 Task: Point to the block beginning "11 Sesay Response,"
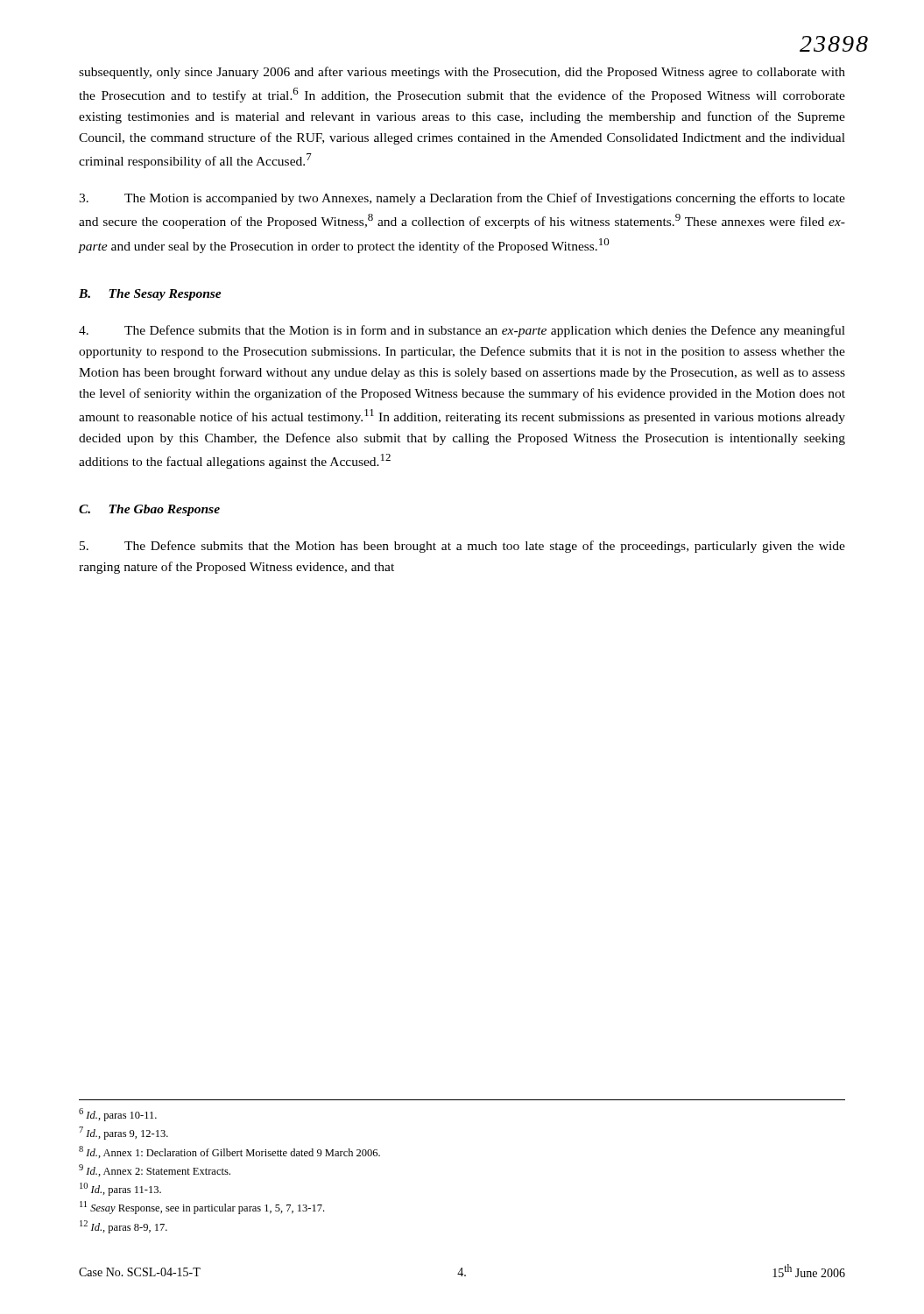tap(202, 1207)
